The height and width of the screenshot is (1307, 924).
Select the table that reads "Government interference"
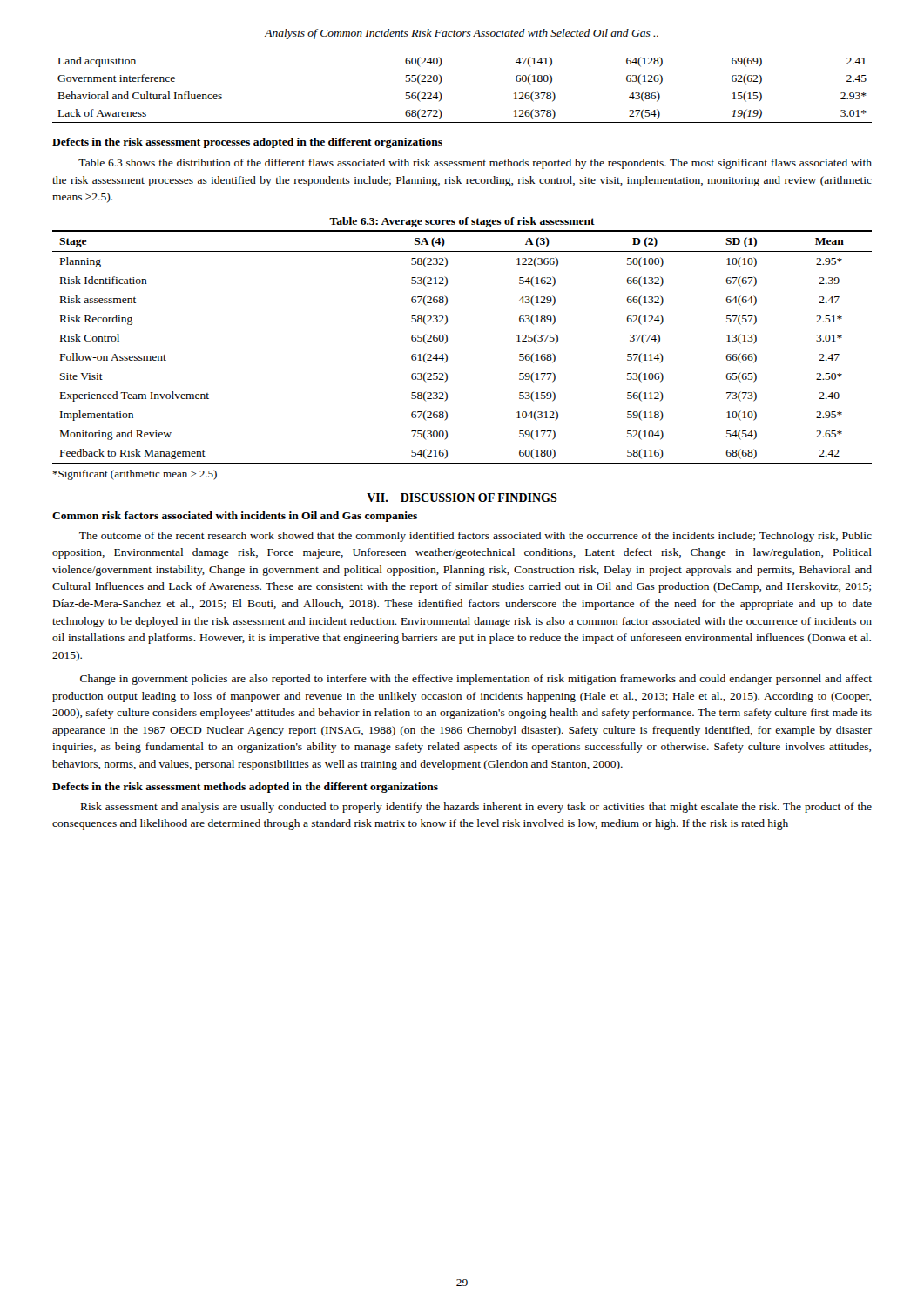pos(462,88)
